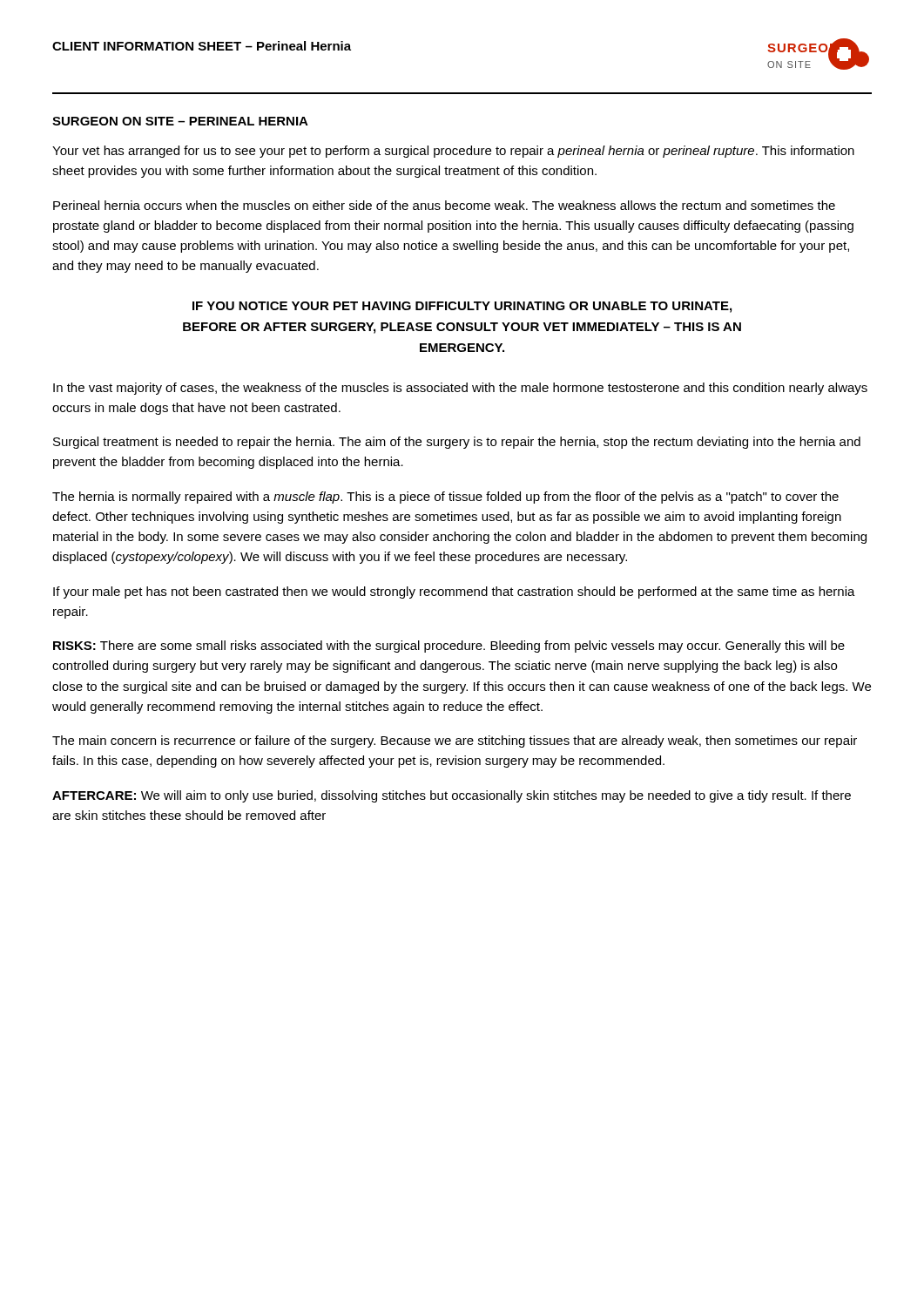
Task: Find the element starting "RISKS: There are some small risks associated with"
Action: tap(462, 676)
